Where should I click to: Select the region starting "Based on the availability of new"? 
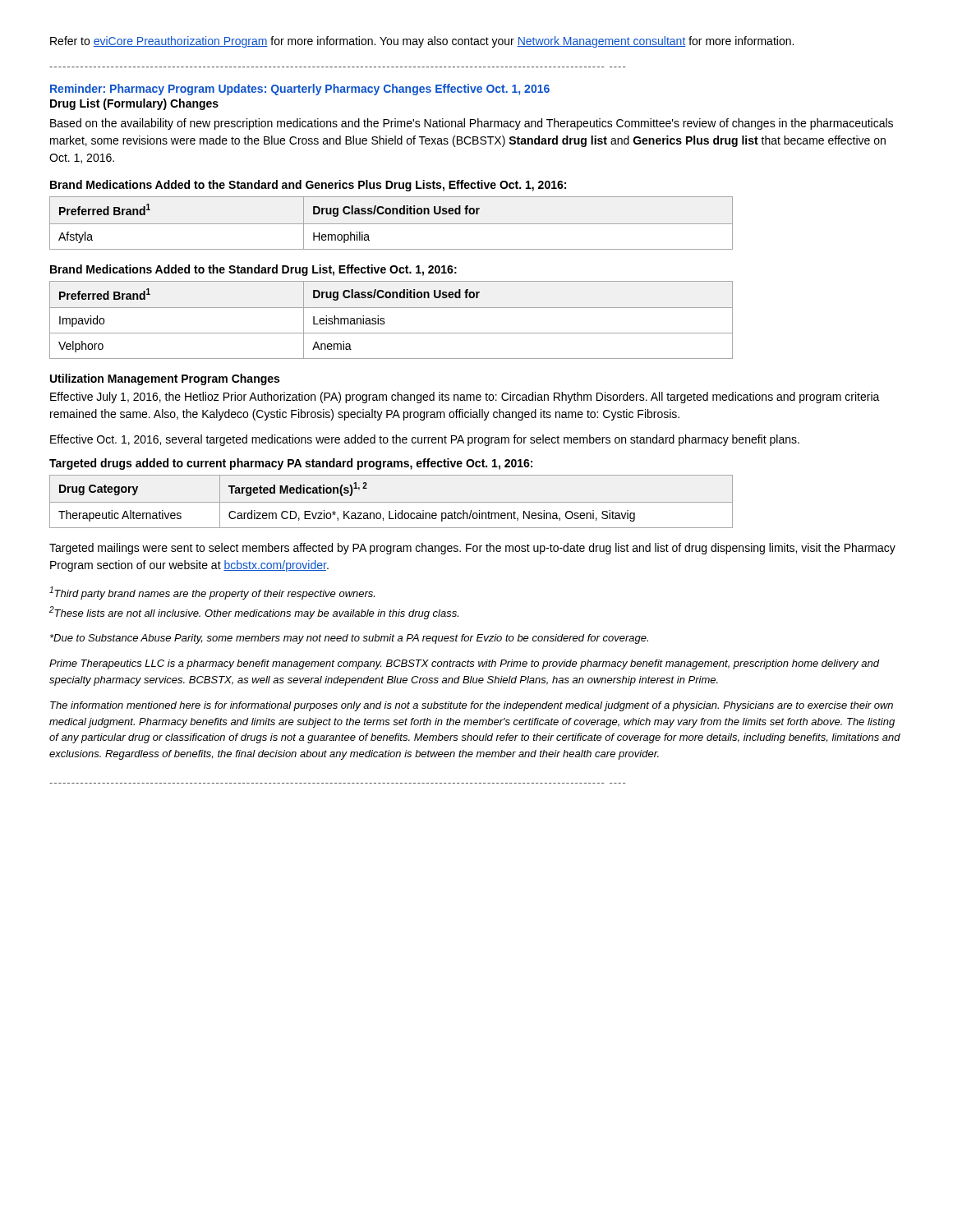471,140
